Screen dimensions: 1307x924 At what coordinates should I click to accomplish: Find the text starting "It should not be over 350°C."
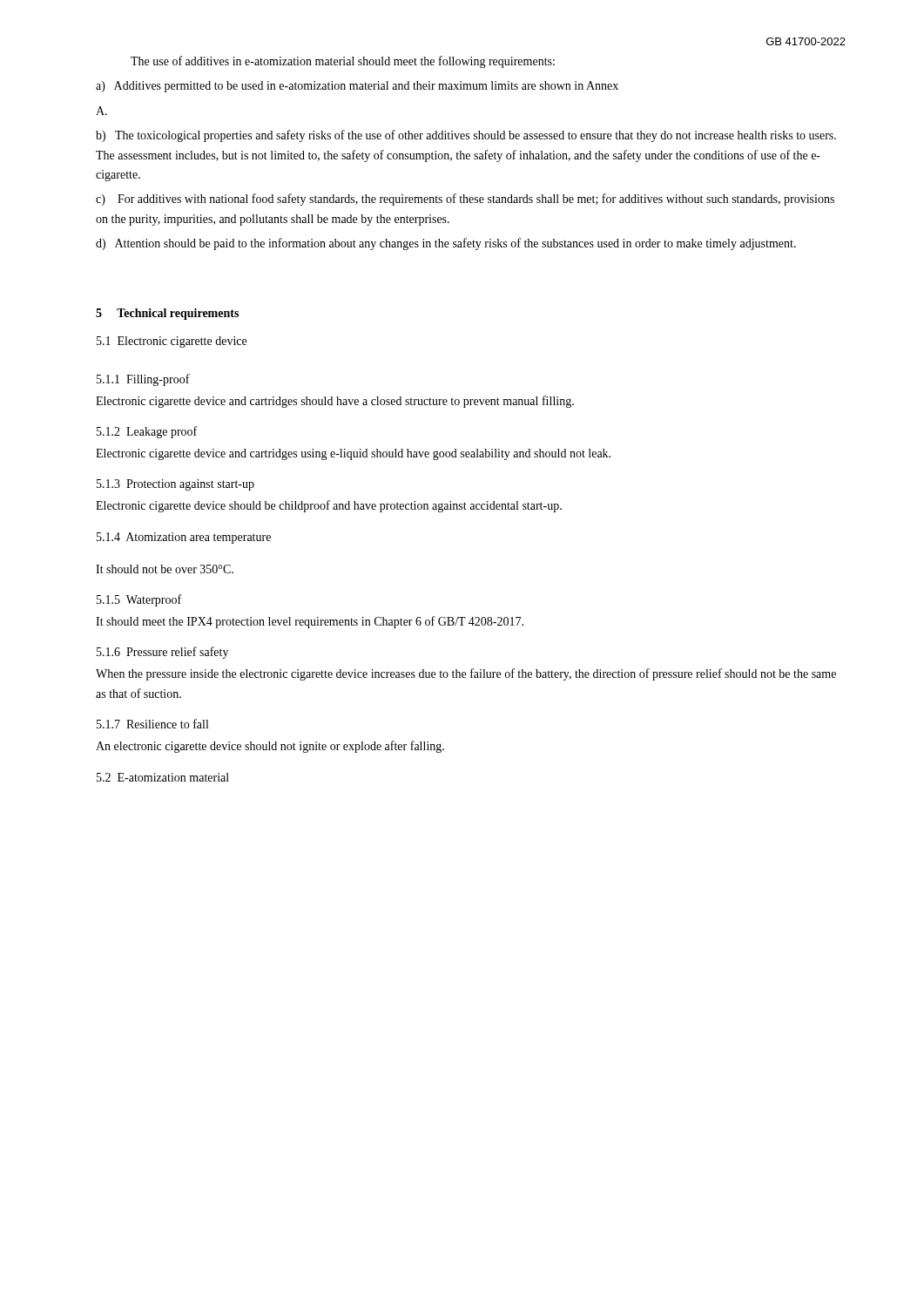165,569
